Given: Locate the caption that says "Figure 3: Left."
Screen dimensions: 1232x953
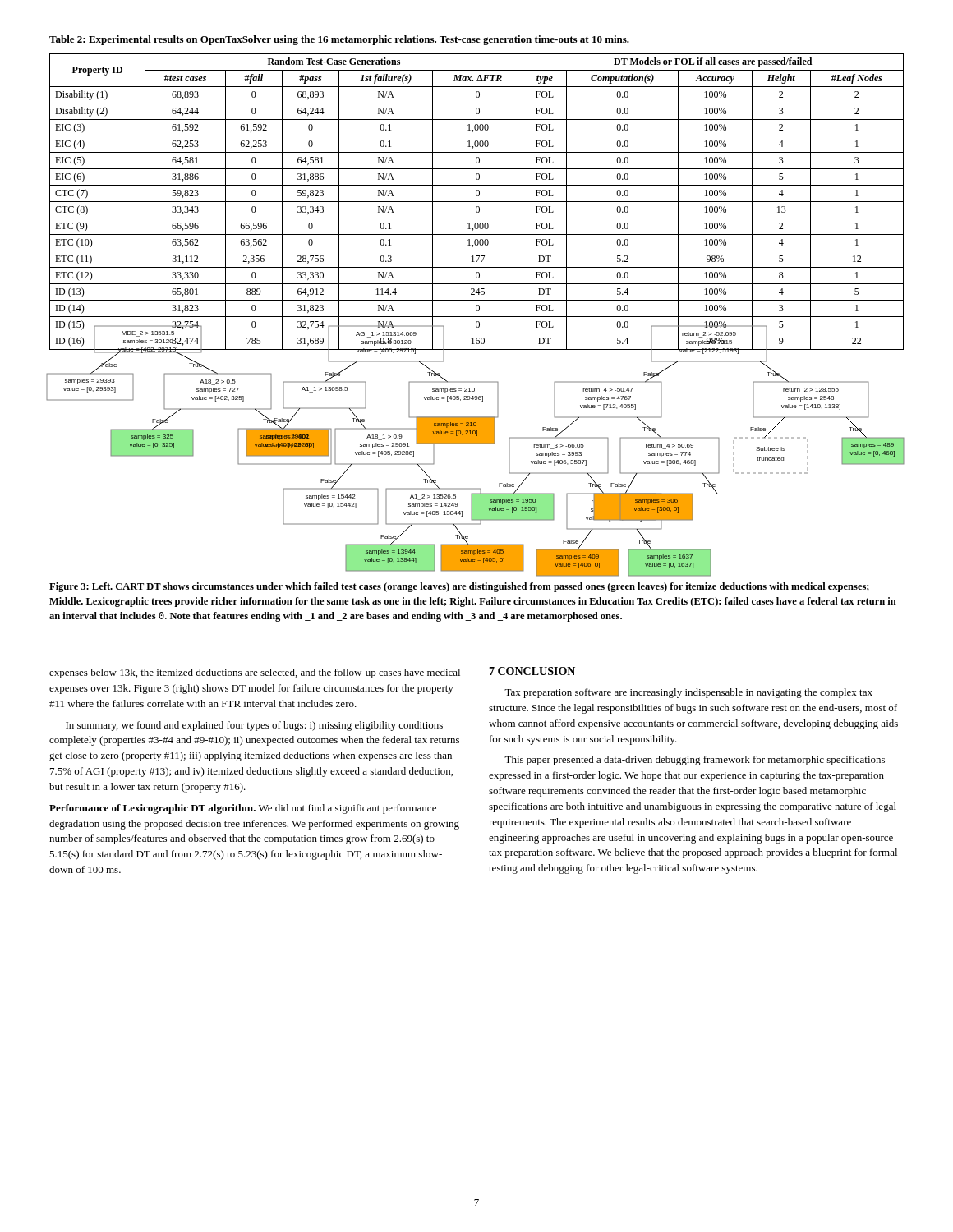Looking at the screenshot, I should 473,601.
